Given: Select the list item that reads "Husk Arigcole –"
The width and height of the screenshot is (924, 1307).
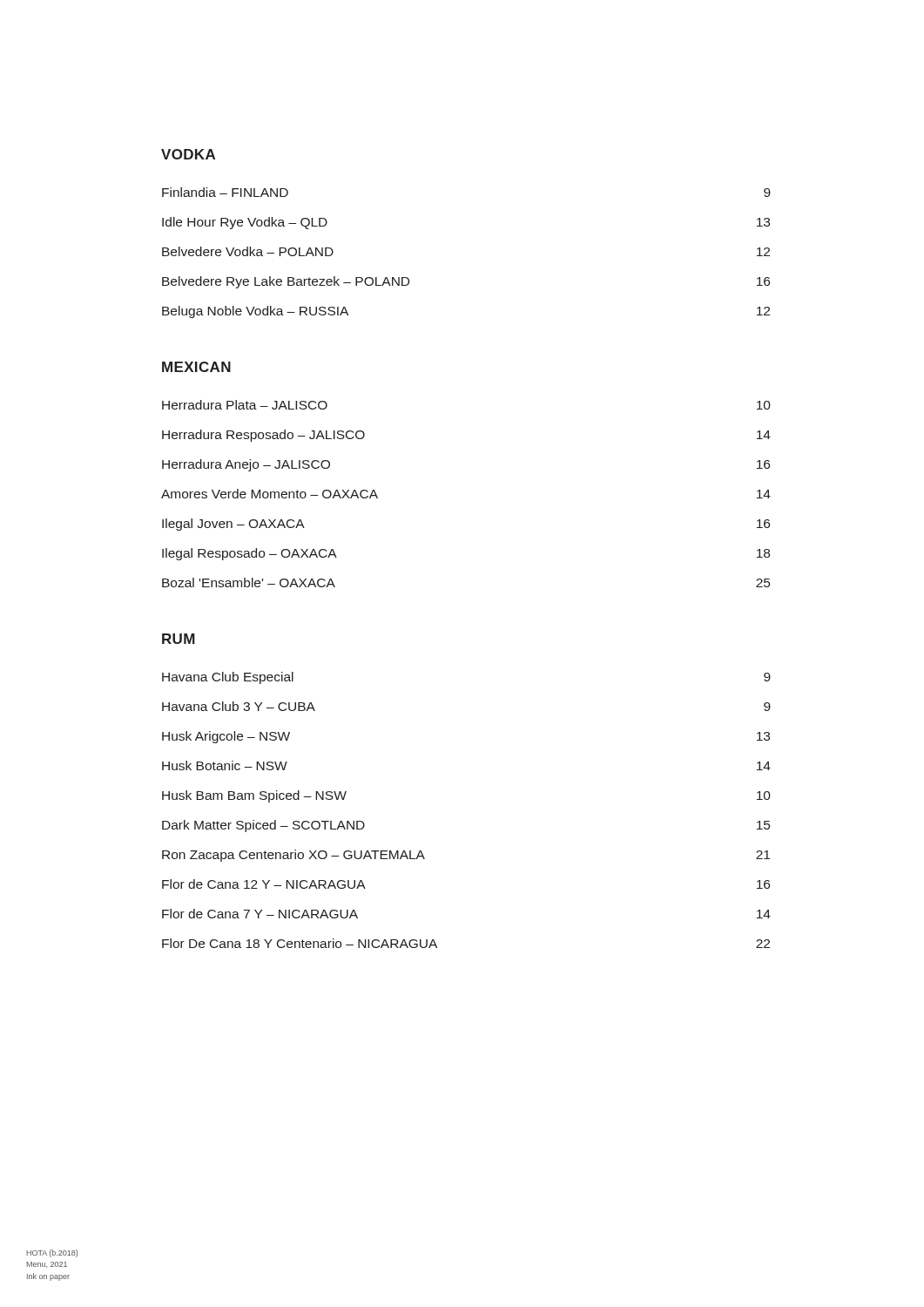Looking at the screenshot, I should 226,737.
